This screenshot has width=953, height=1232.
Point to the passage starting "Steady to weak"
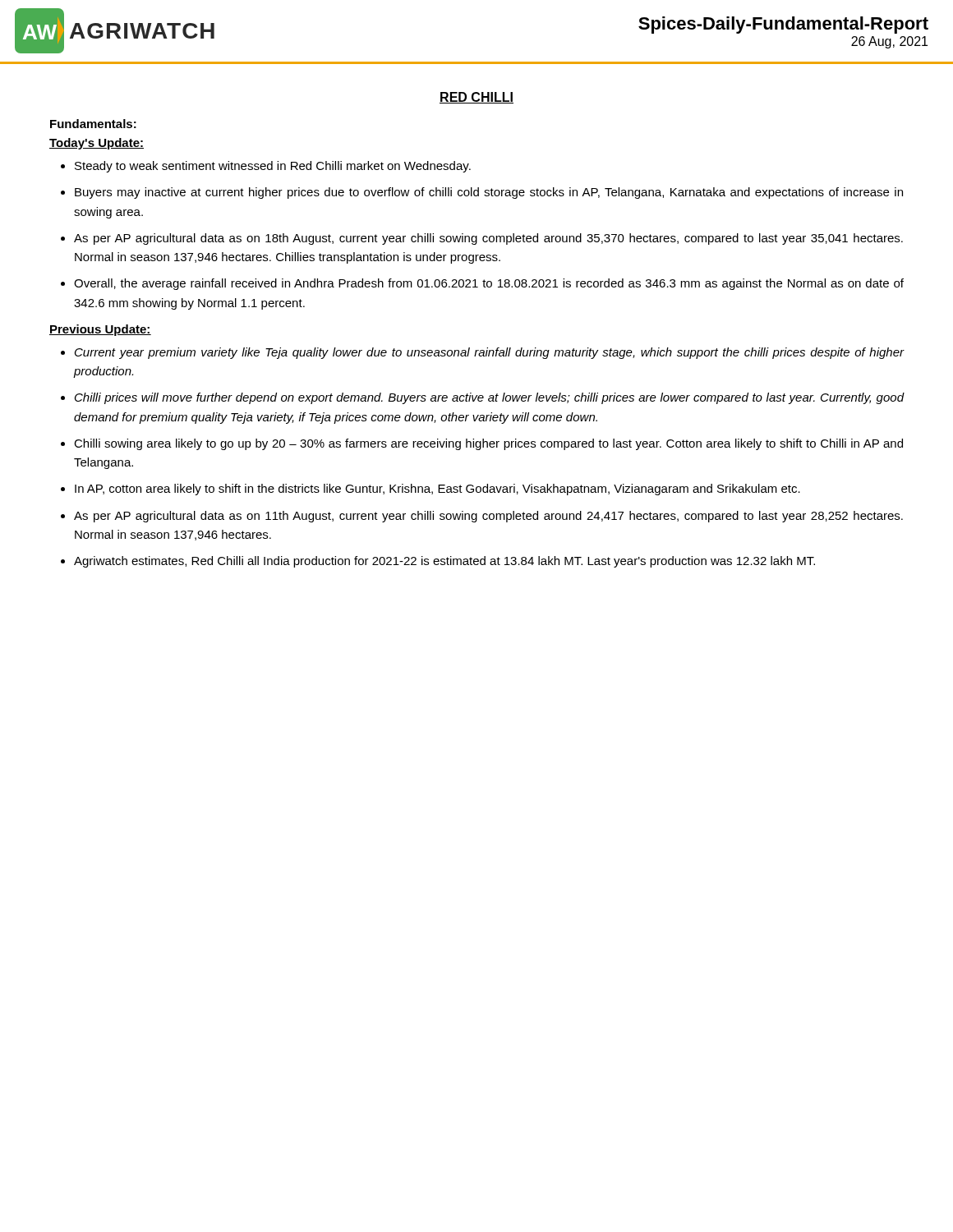click(x=273, y=166)
